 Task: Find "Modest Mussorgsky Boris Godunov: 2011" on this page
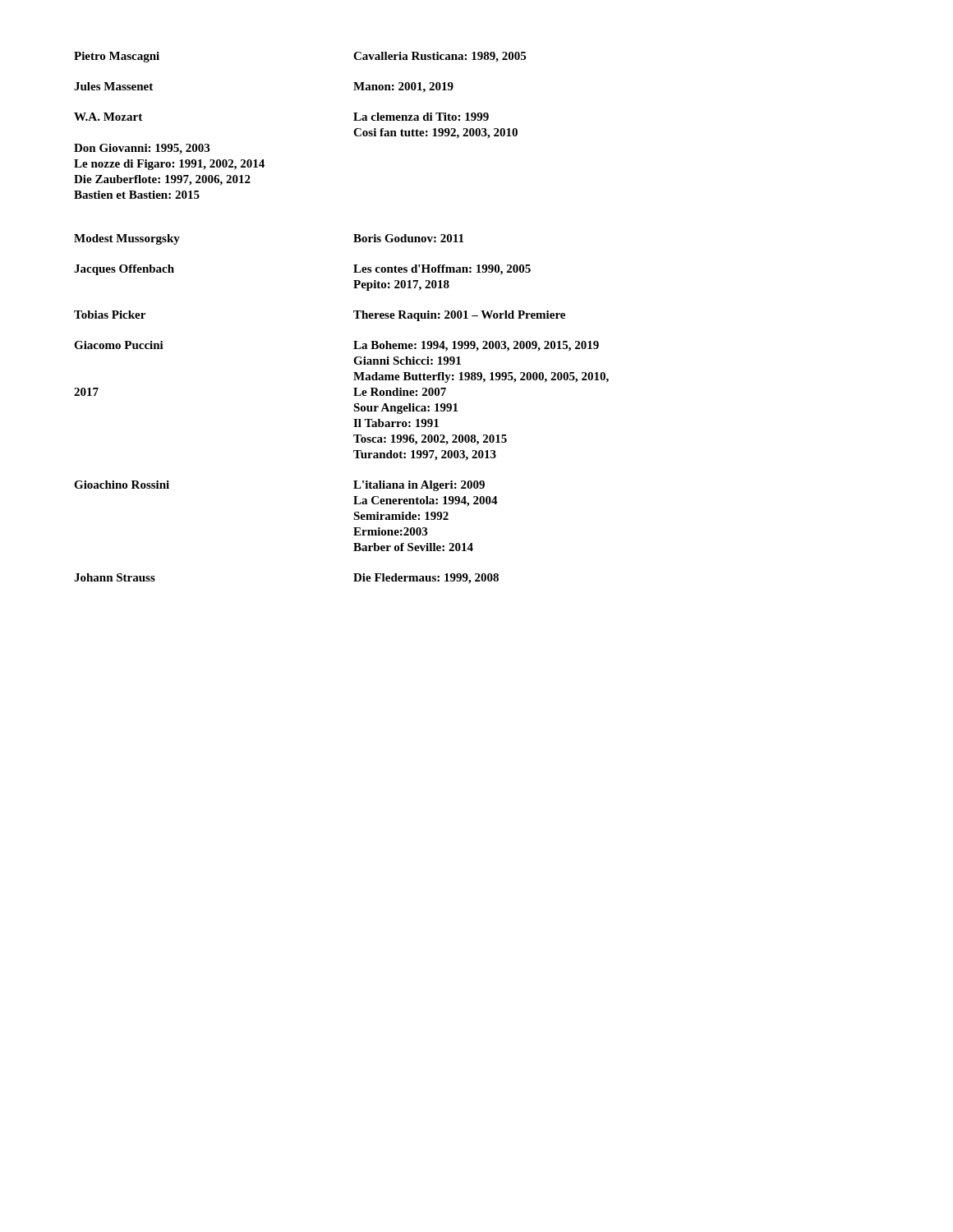[x=121, y=239]
